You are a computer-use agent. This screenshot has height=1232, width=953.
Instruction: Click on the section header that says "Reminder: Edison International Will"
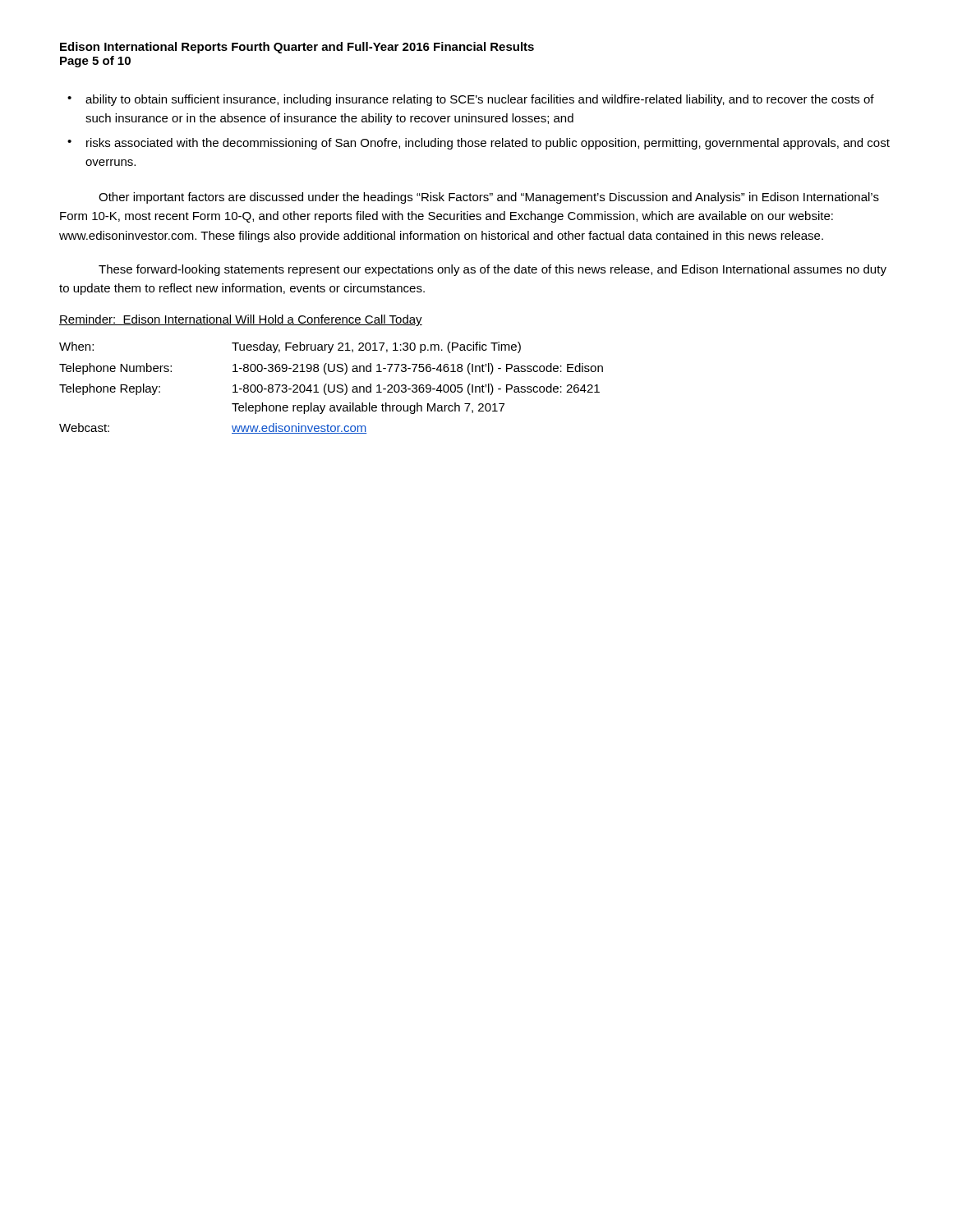point(241,319)
